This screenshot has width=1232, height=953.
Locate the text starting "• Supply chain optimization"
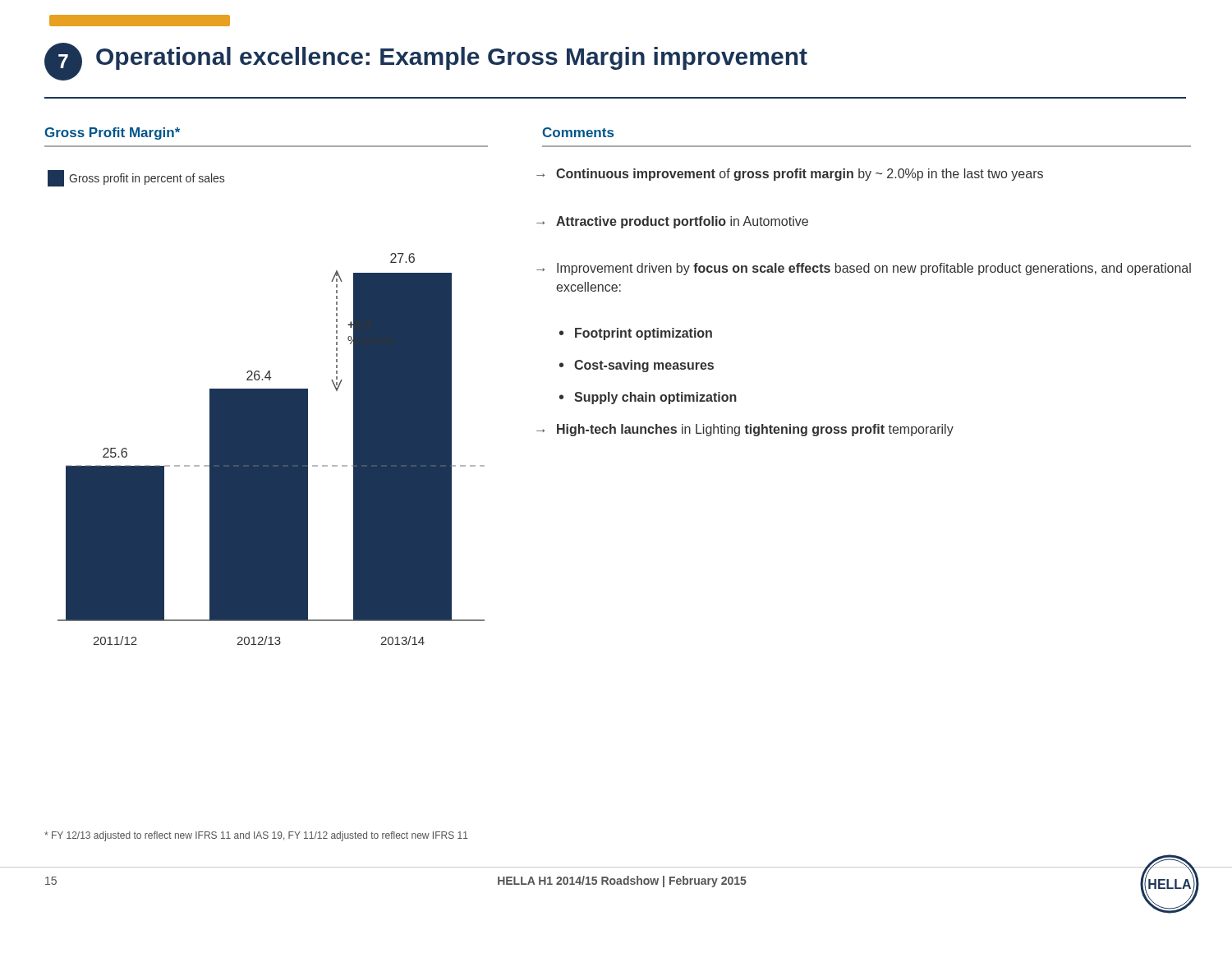(x=648, y=397)
